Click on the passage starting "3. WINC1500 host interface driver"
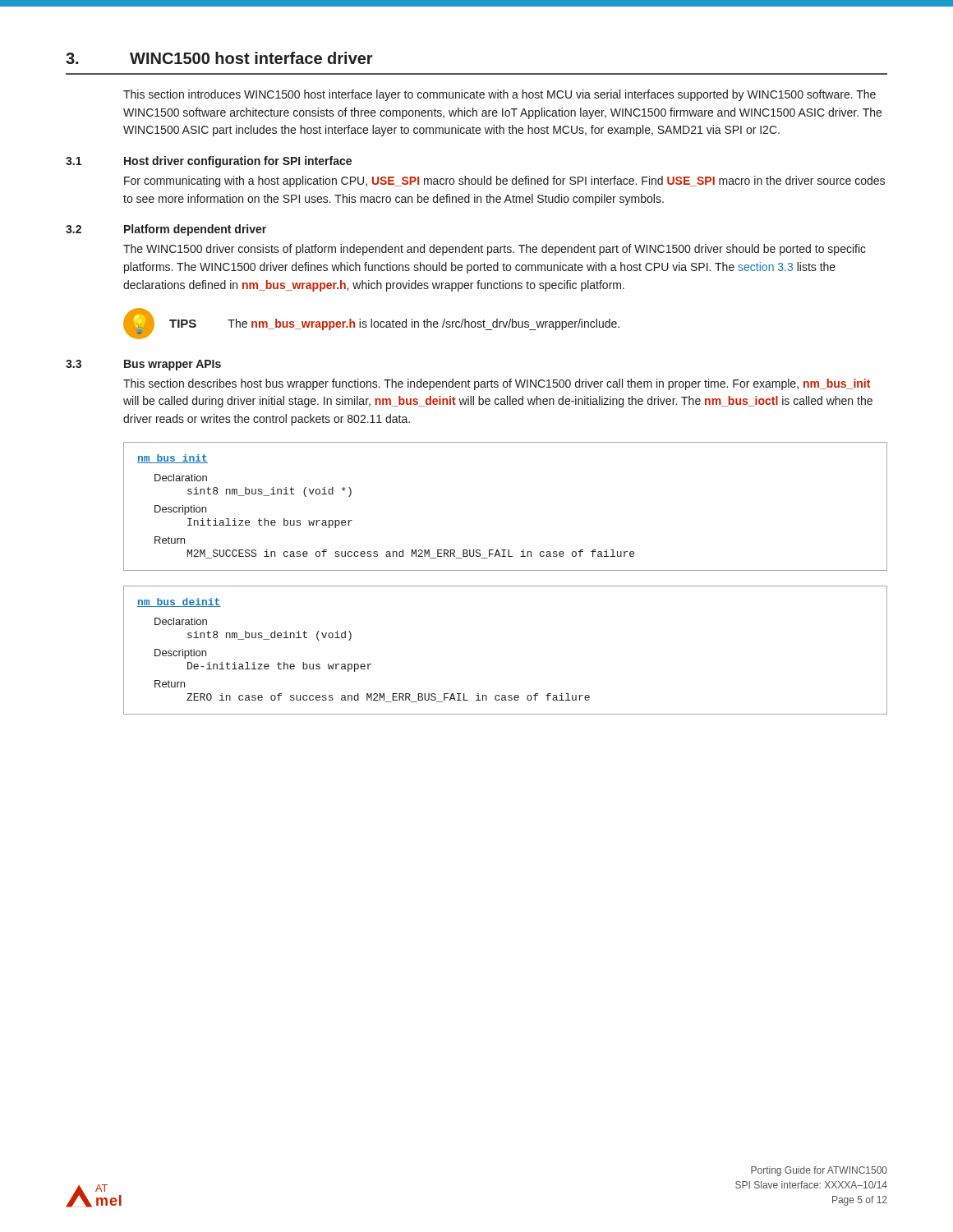This screenshot has width=953, height=1232. tap(219, 59)
